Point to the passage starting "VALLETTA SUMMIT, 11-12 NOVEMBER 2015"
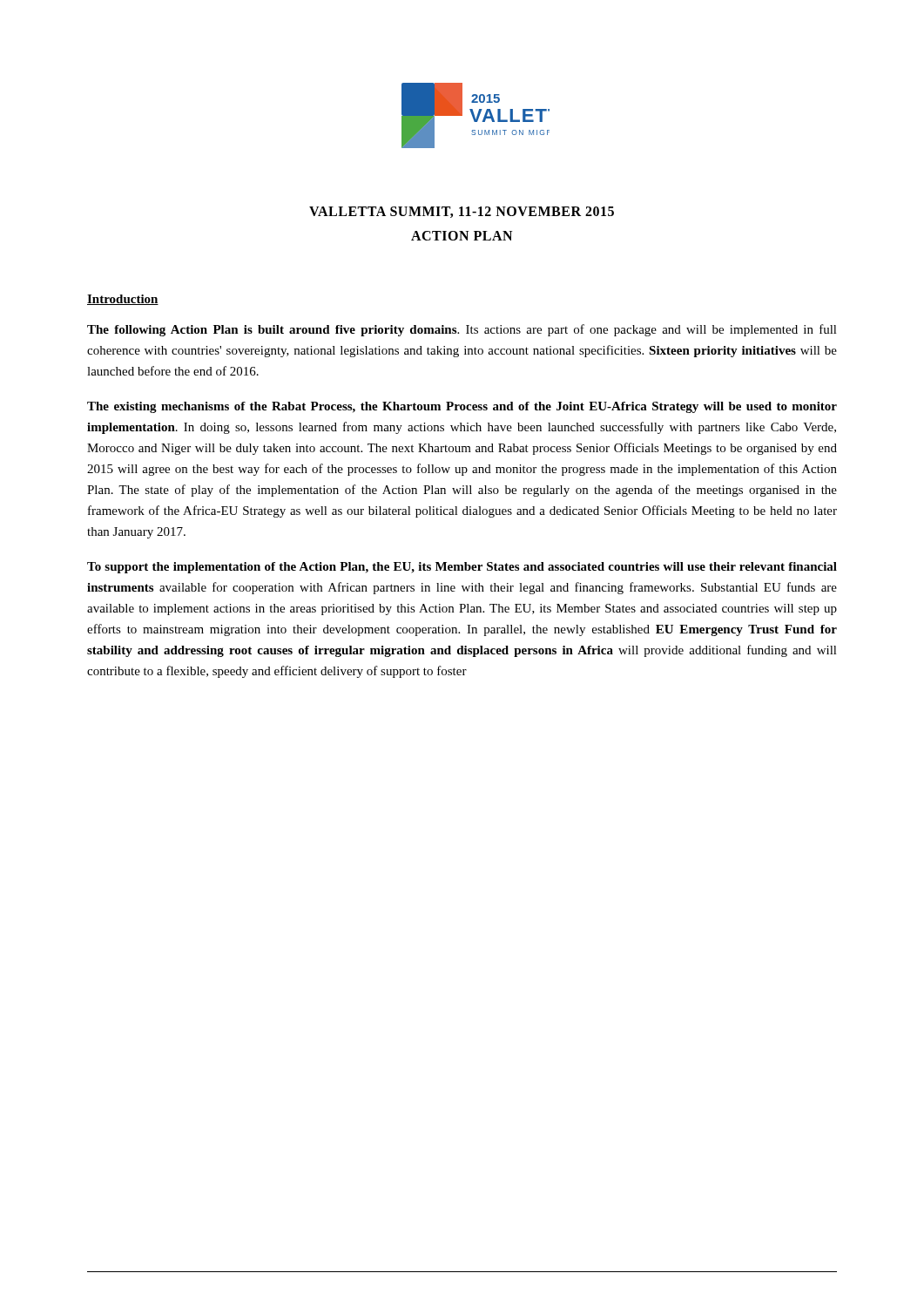Screen dimensions: 1307x924 coord(462,212)
